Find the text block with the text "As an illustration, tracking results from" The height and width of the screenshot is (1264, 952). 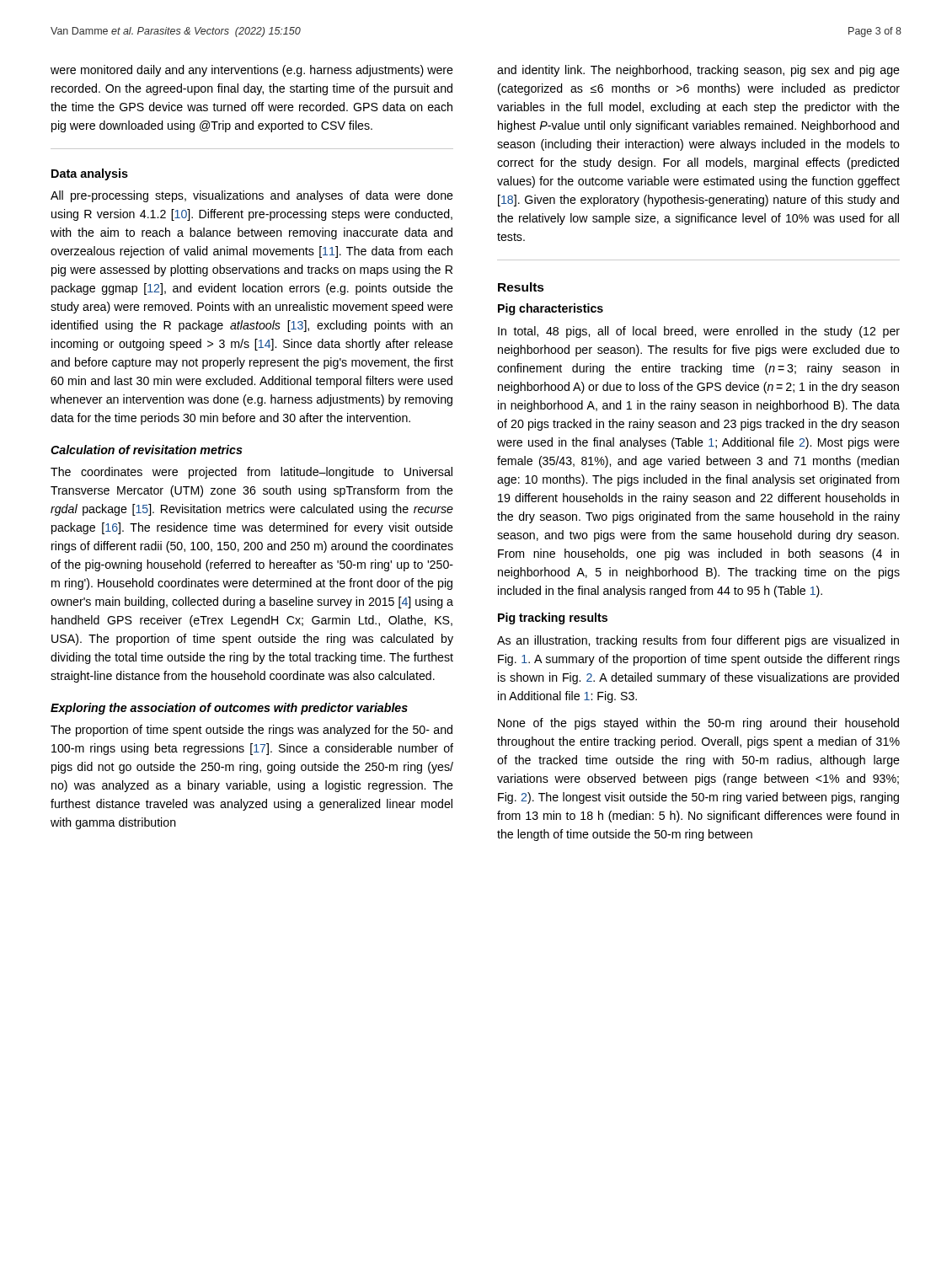pos(698,737)
